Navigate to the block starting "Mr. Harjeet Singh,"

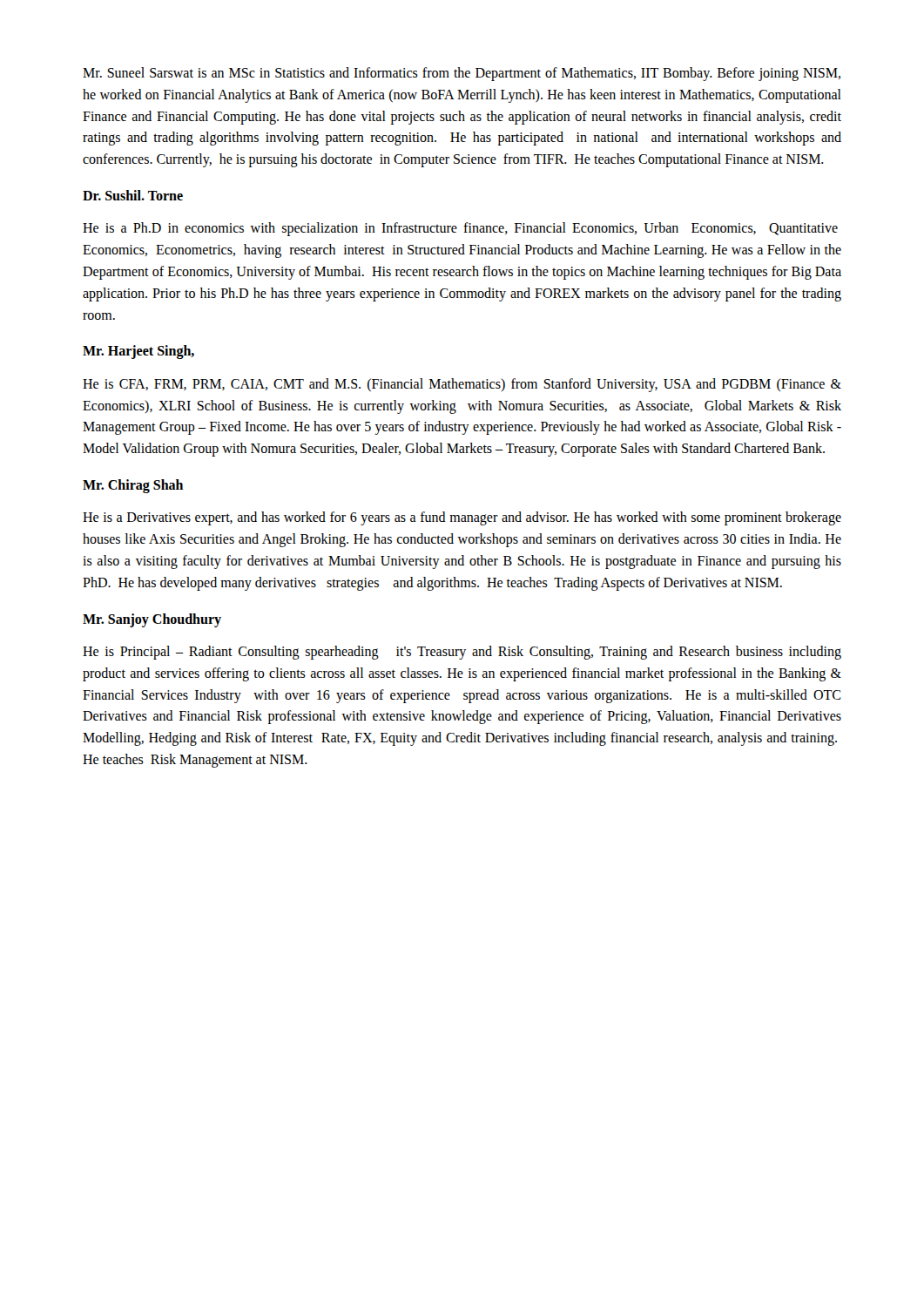click(x=139, y=351)
